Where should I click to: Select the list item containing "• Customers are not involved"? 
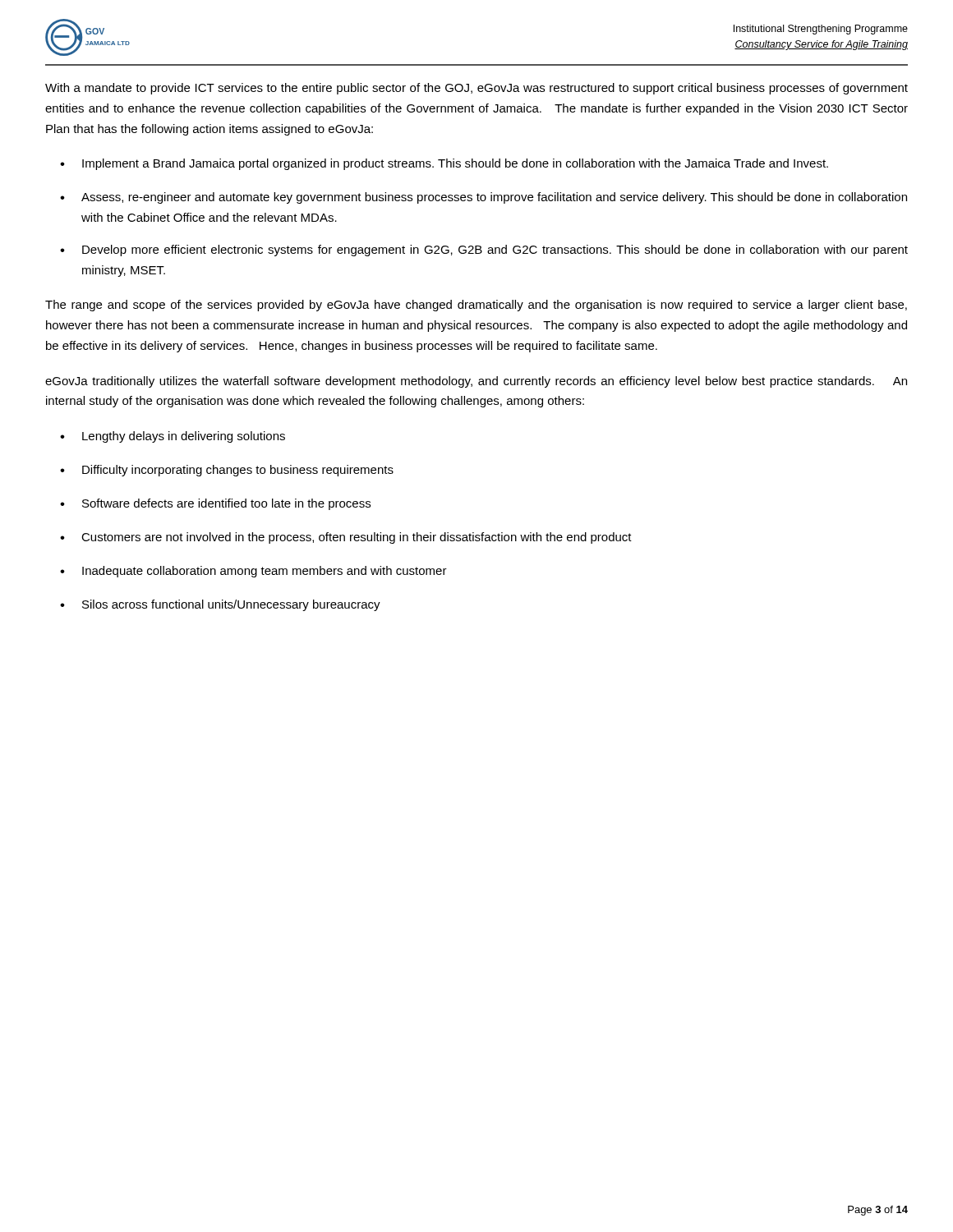(x=484, y=539)
